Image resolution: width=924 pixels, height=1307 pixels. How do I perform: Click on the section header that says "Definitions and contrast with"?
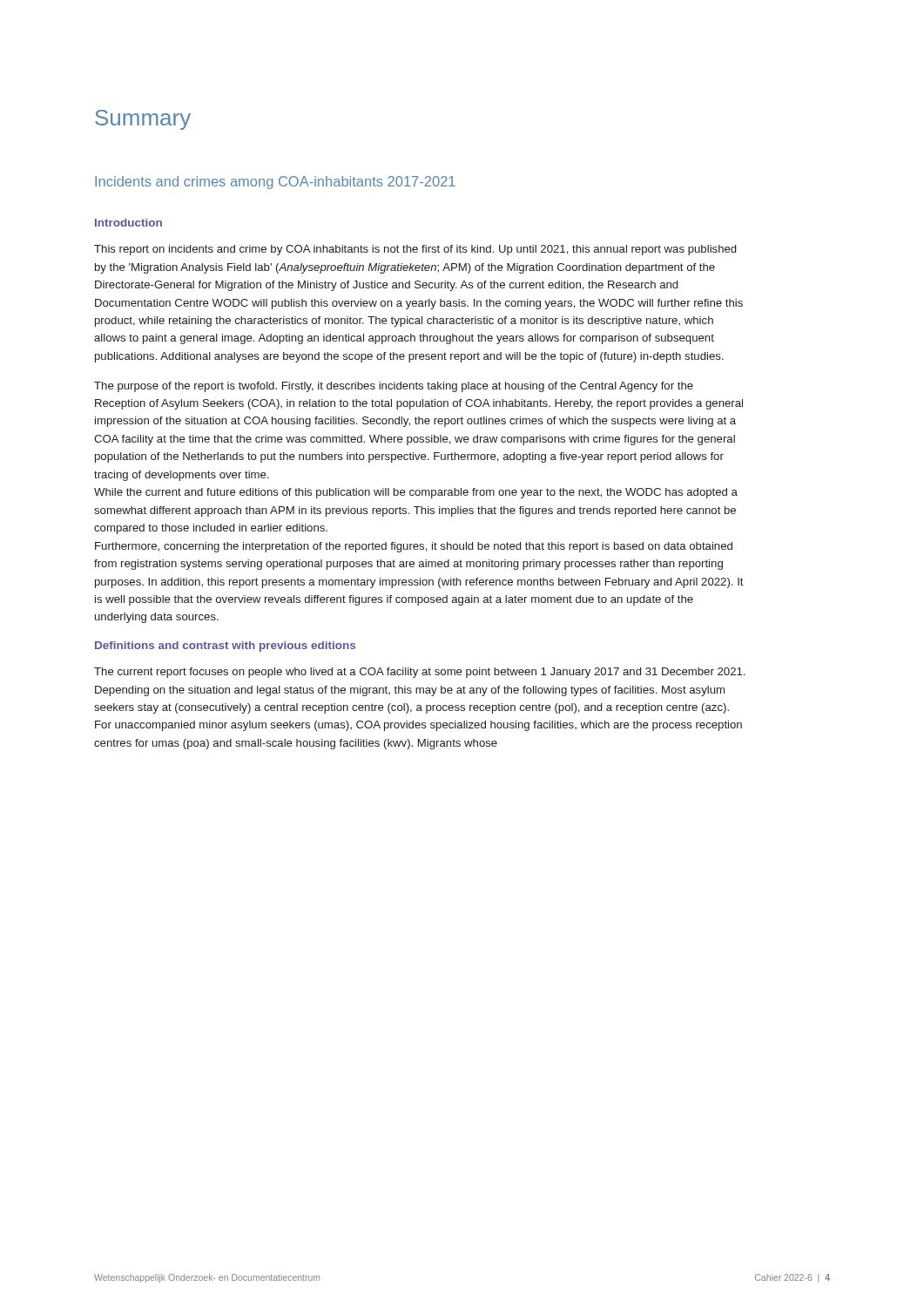pyautogui.click(x=225, y=647)
